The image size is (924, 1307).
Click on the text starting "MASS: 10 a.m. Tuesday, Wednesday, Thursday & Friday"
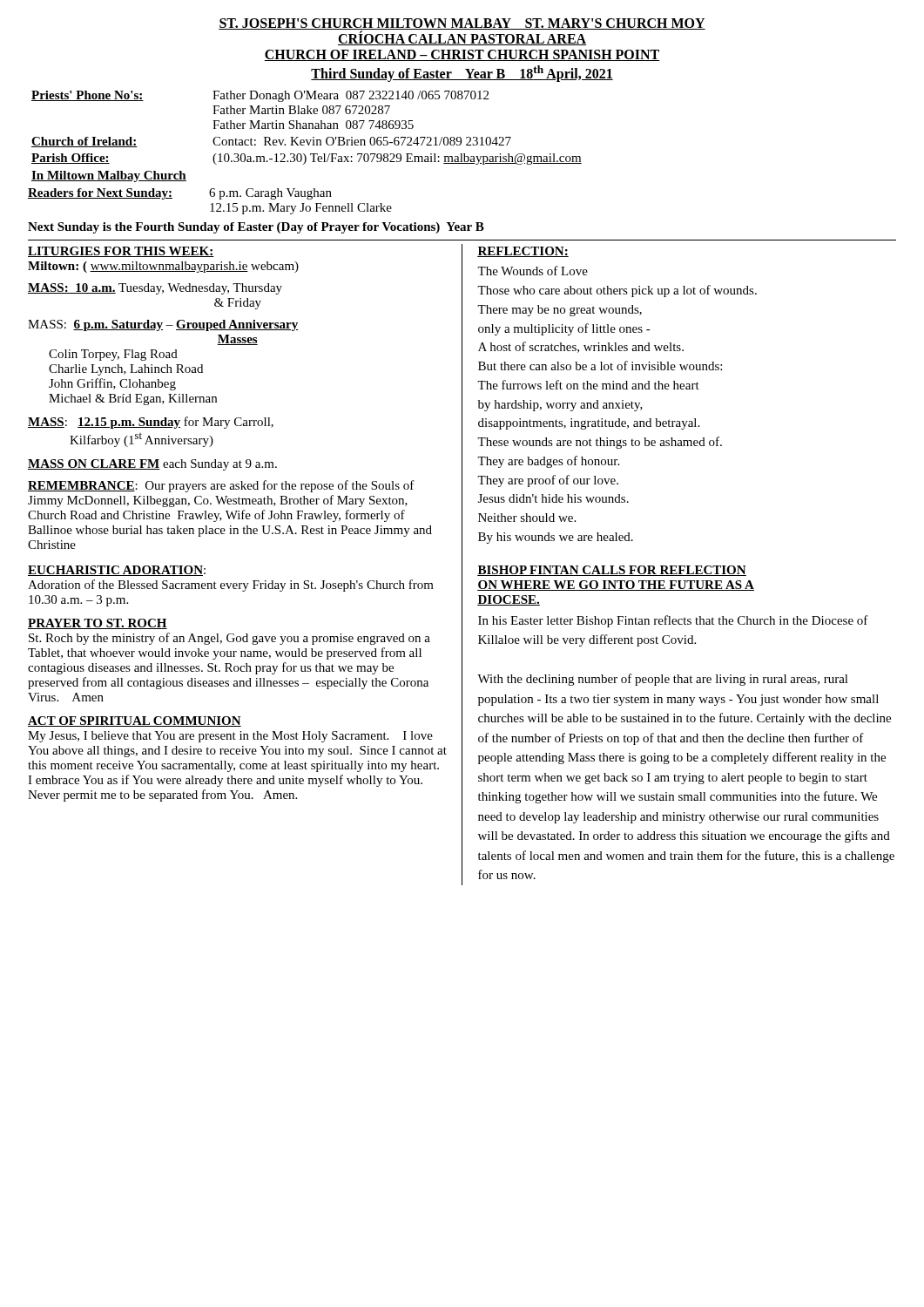coord(238,296)
